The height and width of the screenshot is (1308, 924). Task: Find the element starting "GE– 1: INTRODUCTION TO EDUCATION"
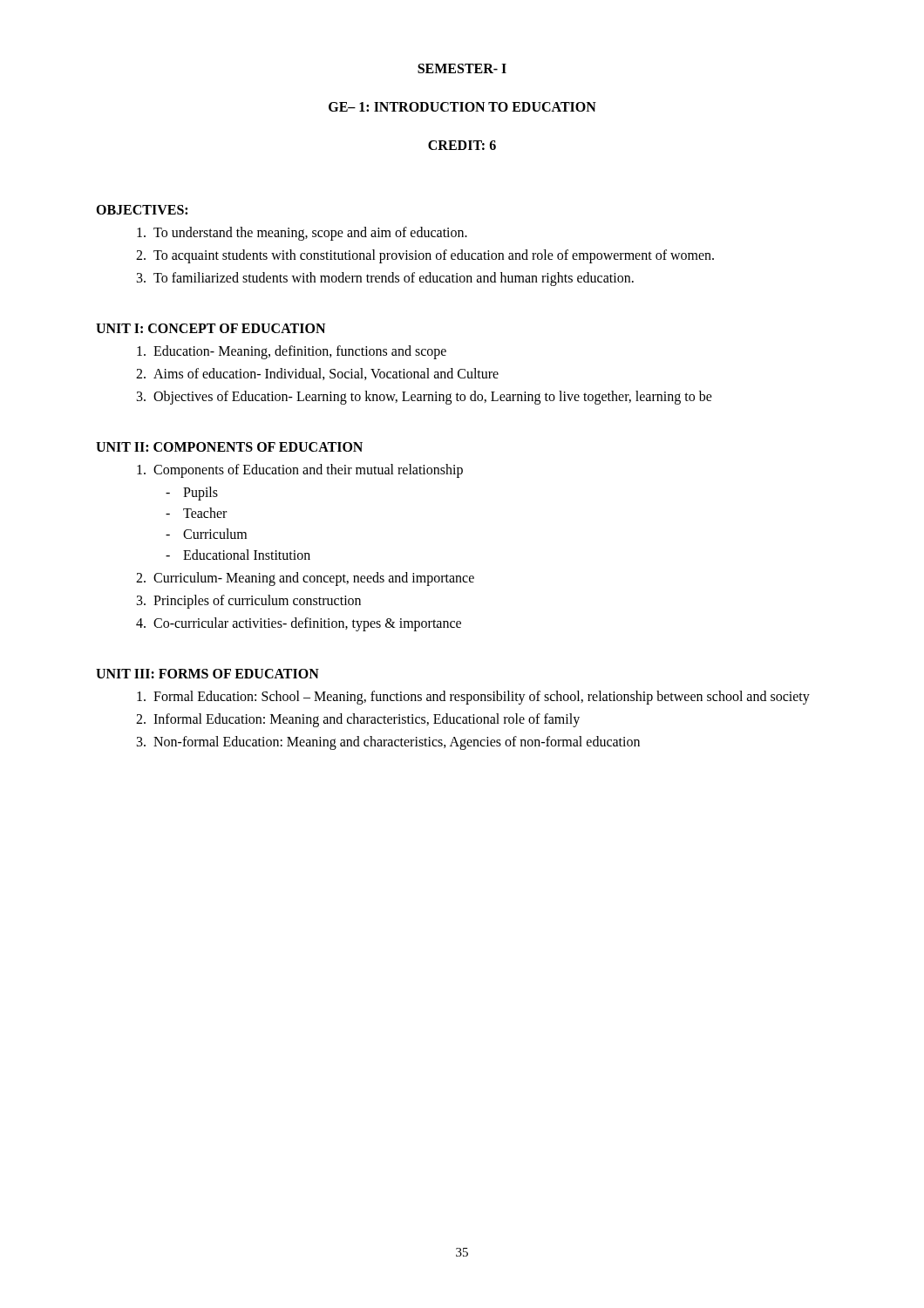(462, 107)
